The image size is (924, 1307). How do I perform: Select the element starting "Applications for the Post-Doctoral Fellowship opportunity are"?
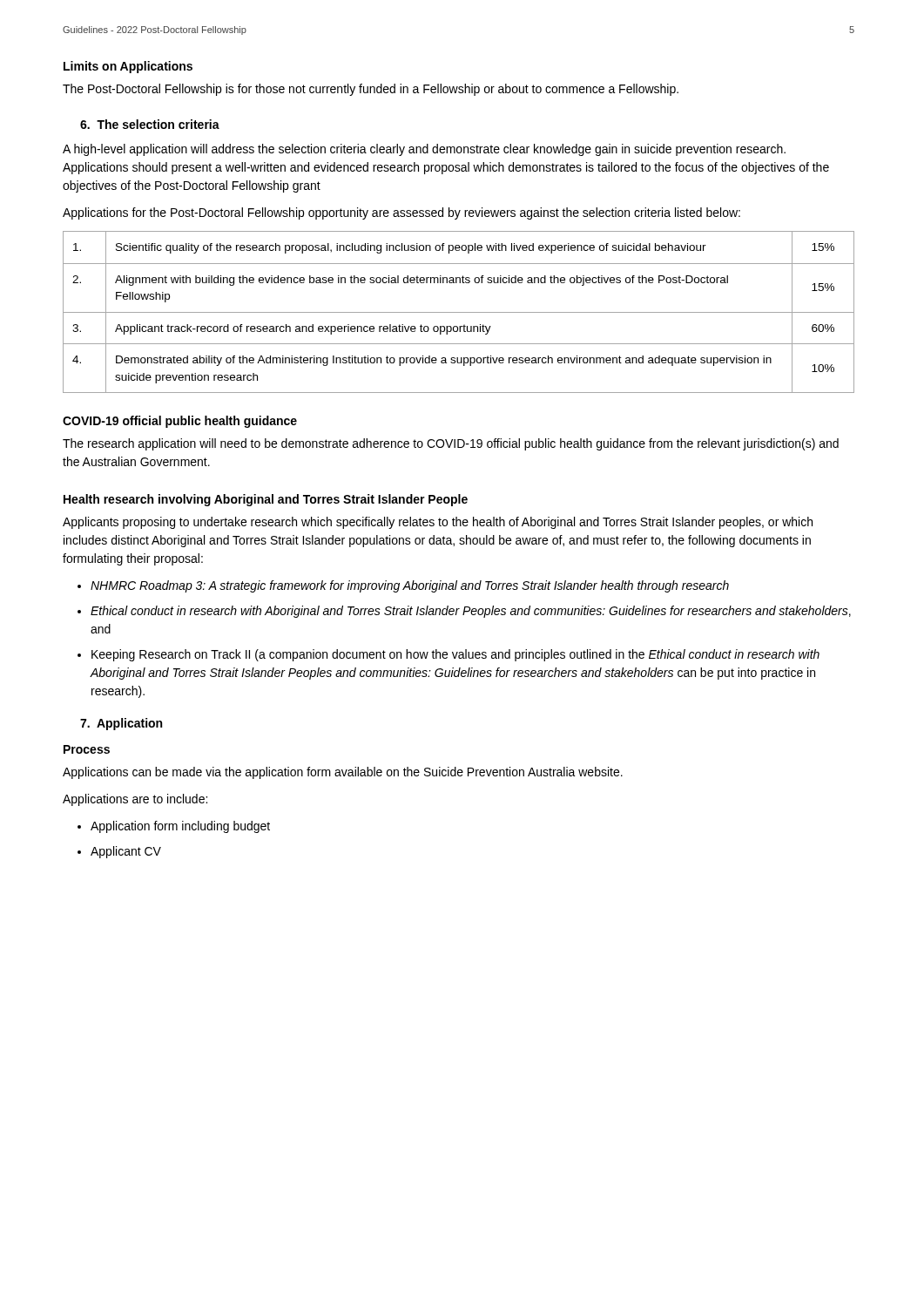coord(402,213)
